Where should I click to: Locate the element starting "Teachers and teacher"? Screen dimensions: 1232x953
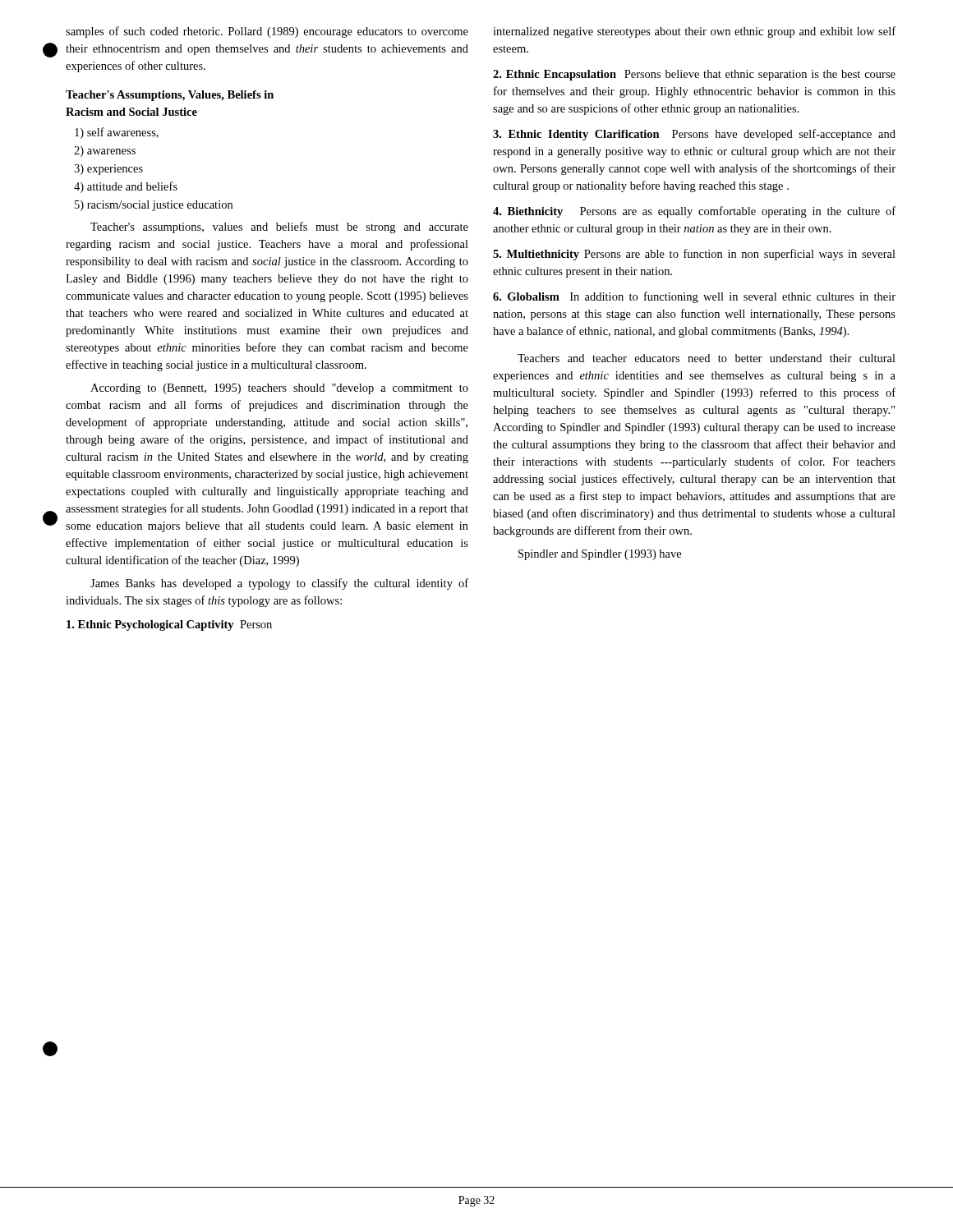694,445
